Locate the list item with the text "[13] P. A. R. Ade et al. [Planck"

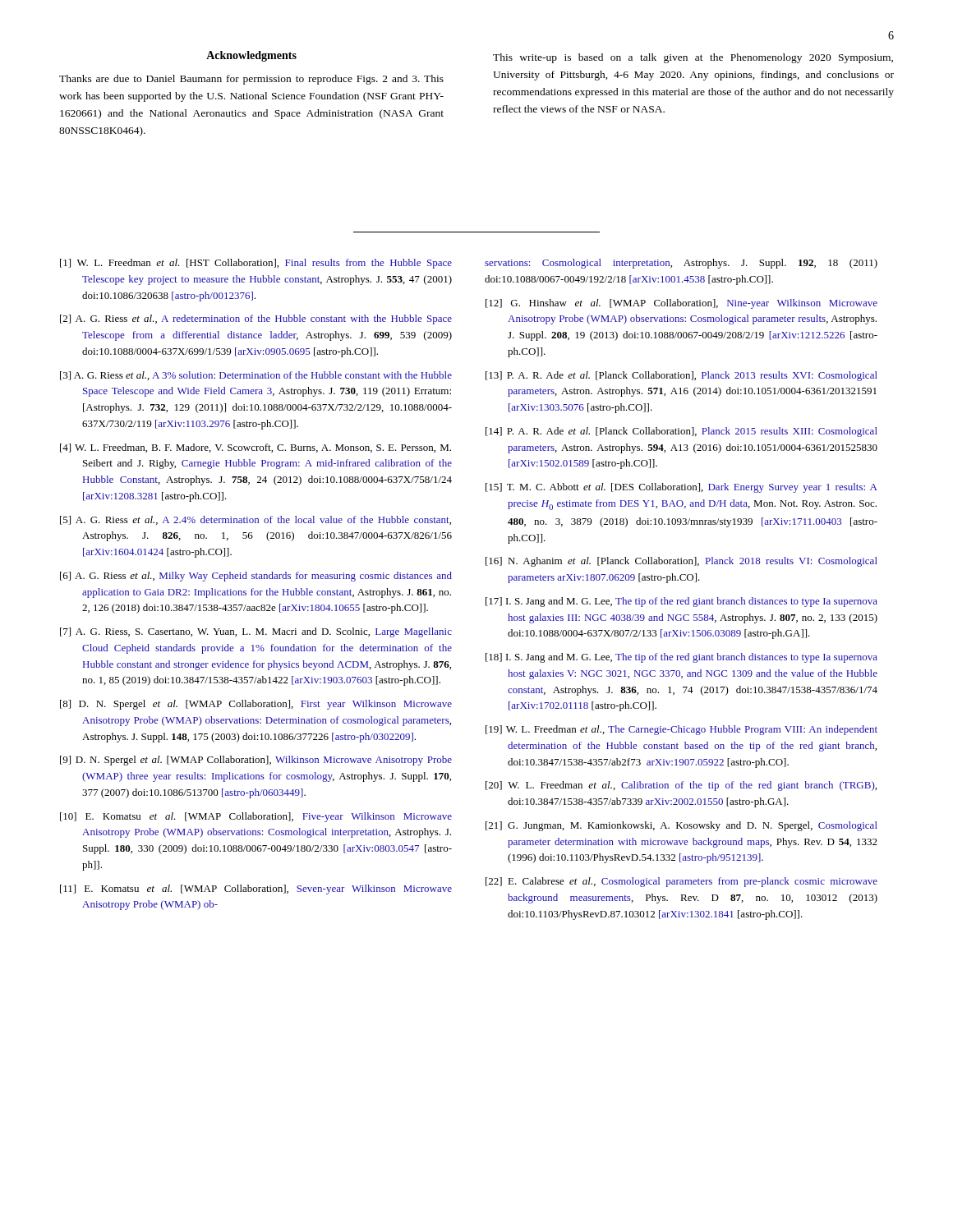tap(681, 391)
